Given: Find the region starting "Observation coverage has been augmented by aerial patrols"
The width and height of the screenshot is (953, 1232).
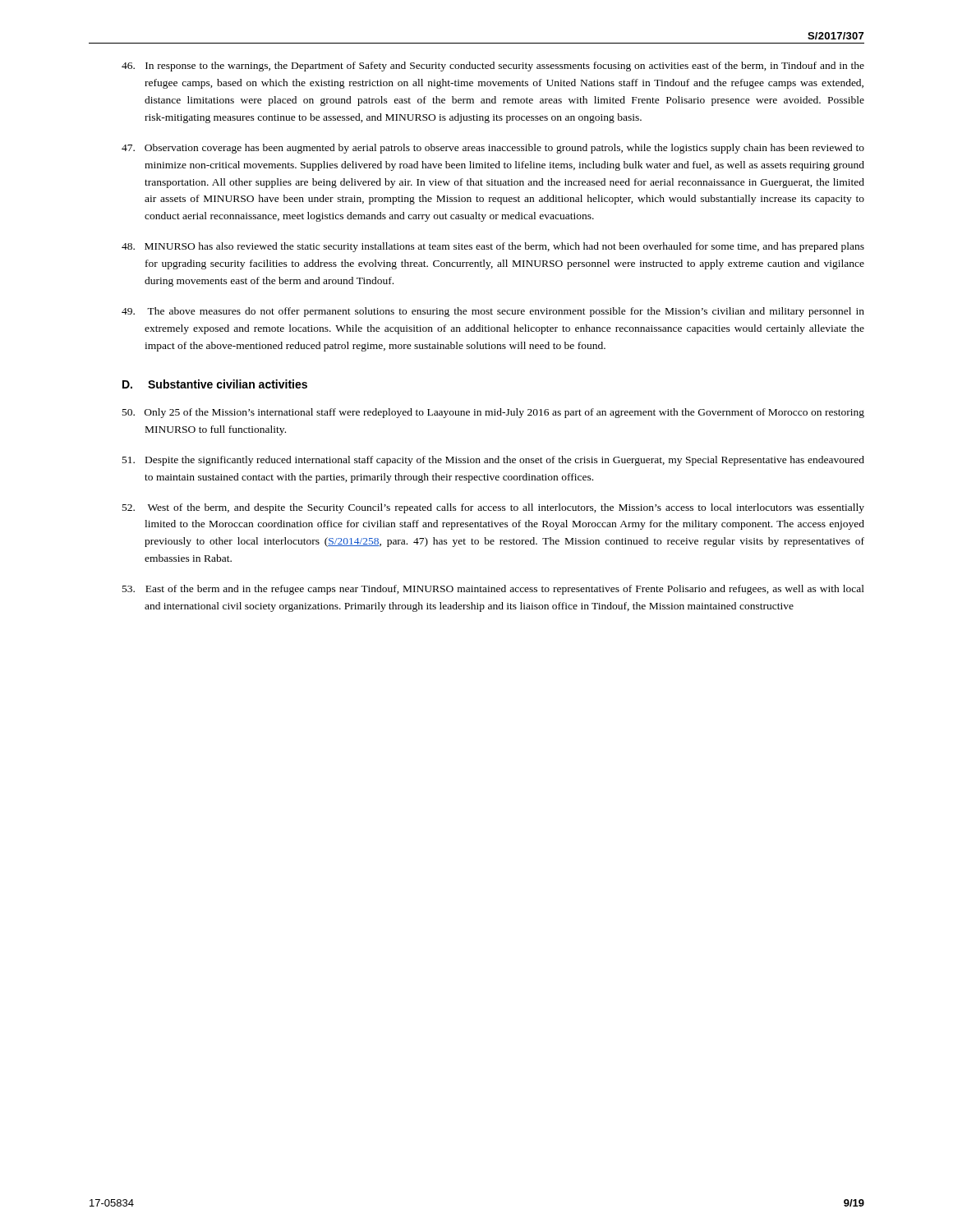Looking at the screenshot, I should [493, 182].
